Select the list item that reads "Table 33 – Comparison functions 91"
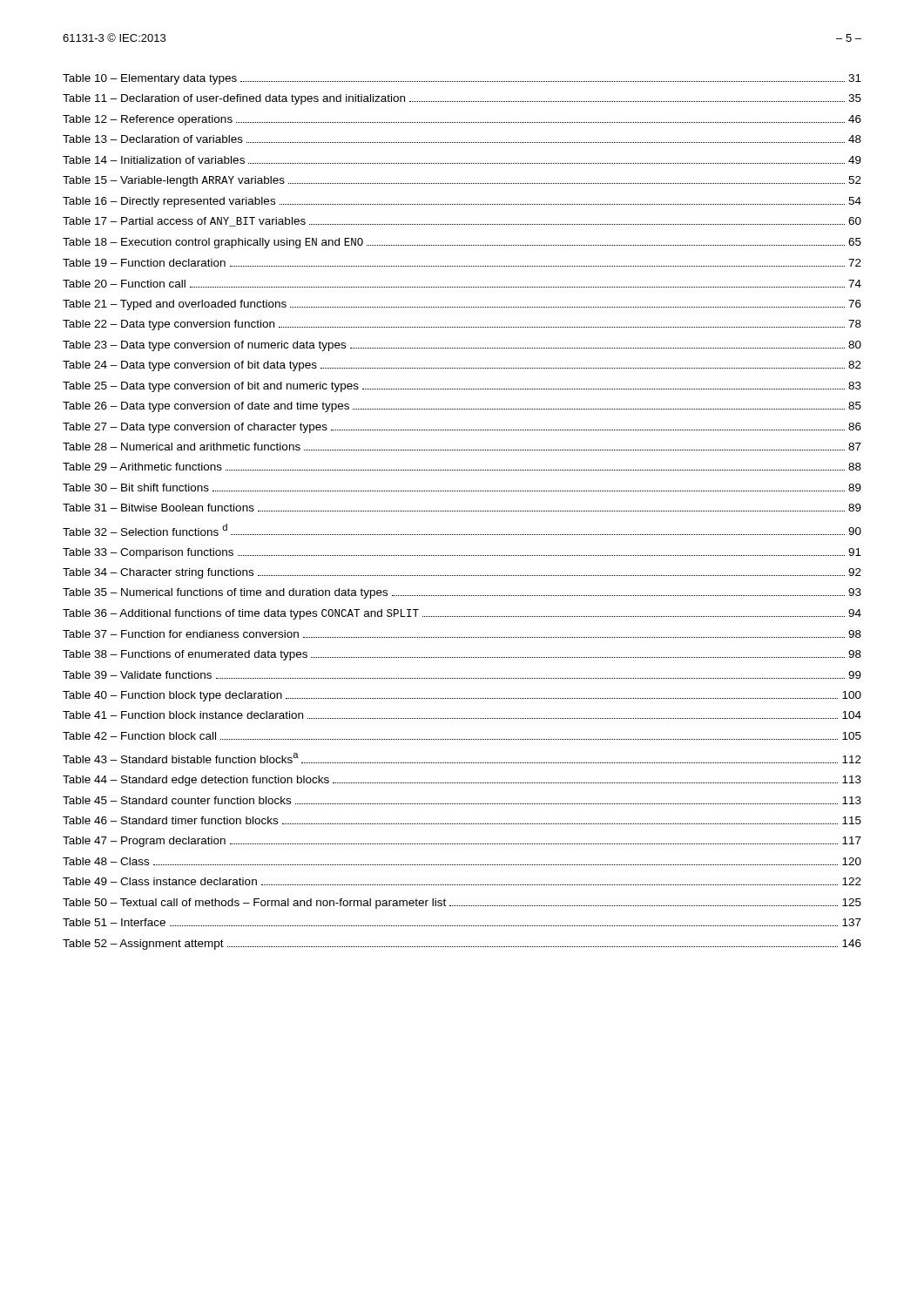The width and height of the screenshot is (924, 1307). click(462, 552)
